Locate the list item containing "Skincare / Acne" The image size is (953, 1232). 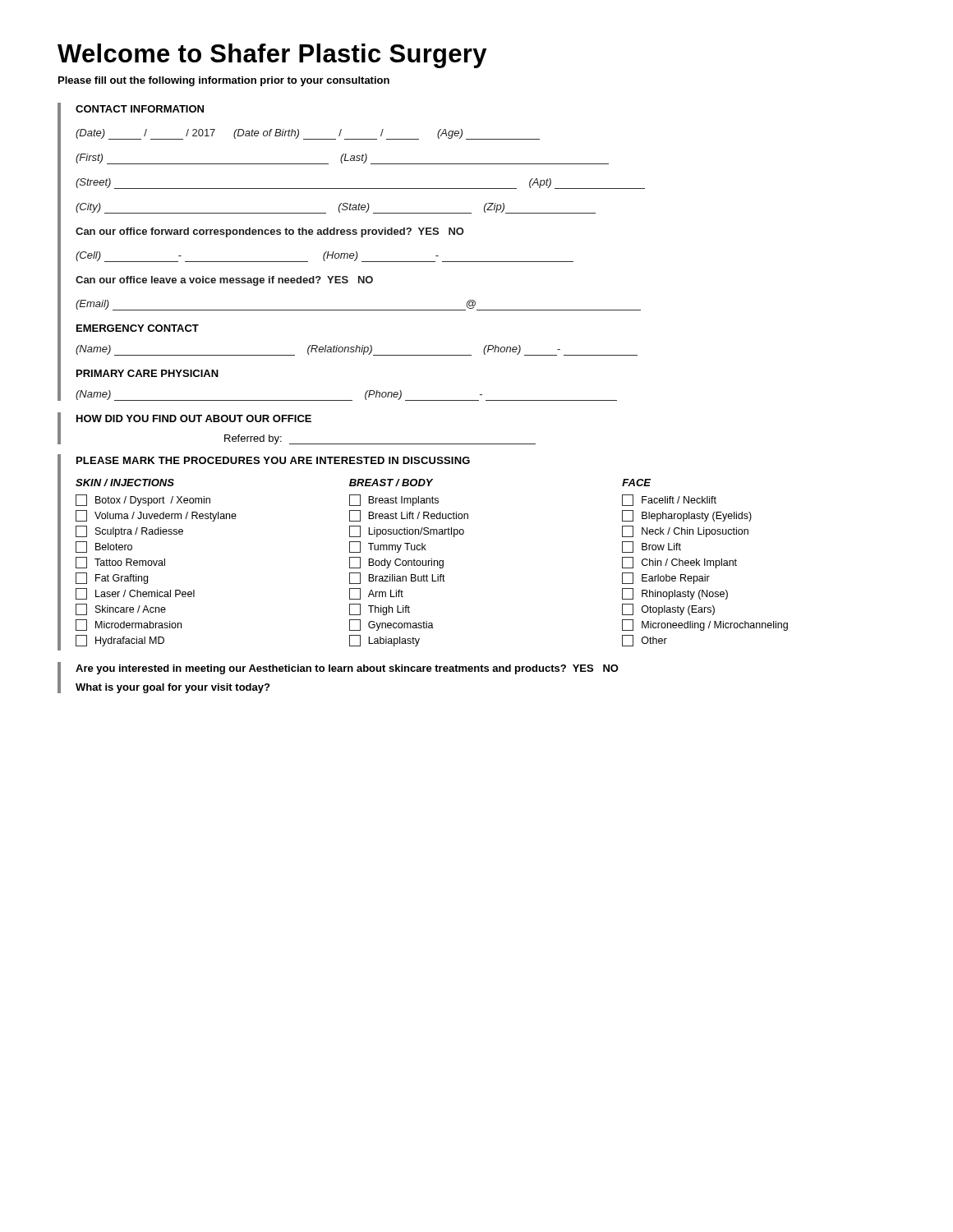[x=121, y=609]
